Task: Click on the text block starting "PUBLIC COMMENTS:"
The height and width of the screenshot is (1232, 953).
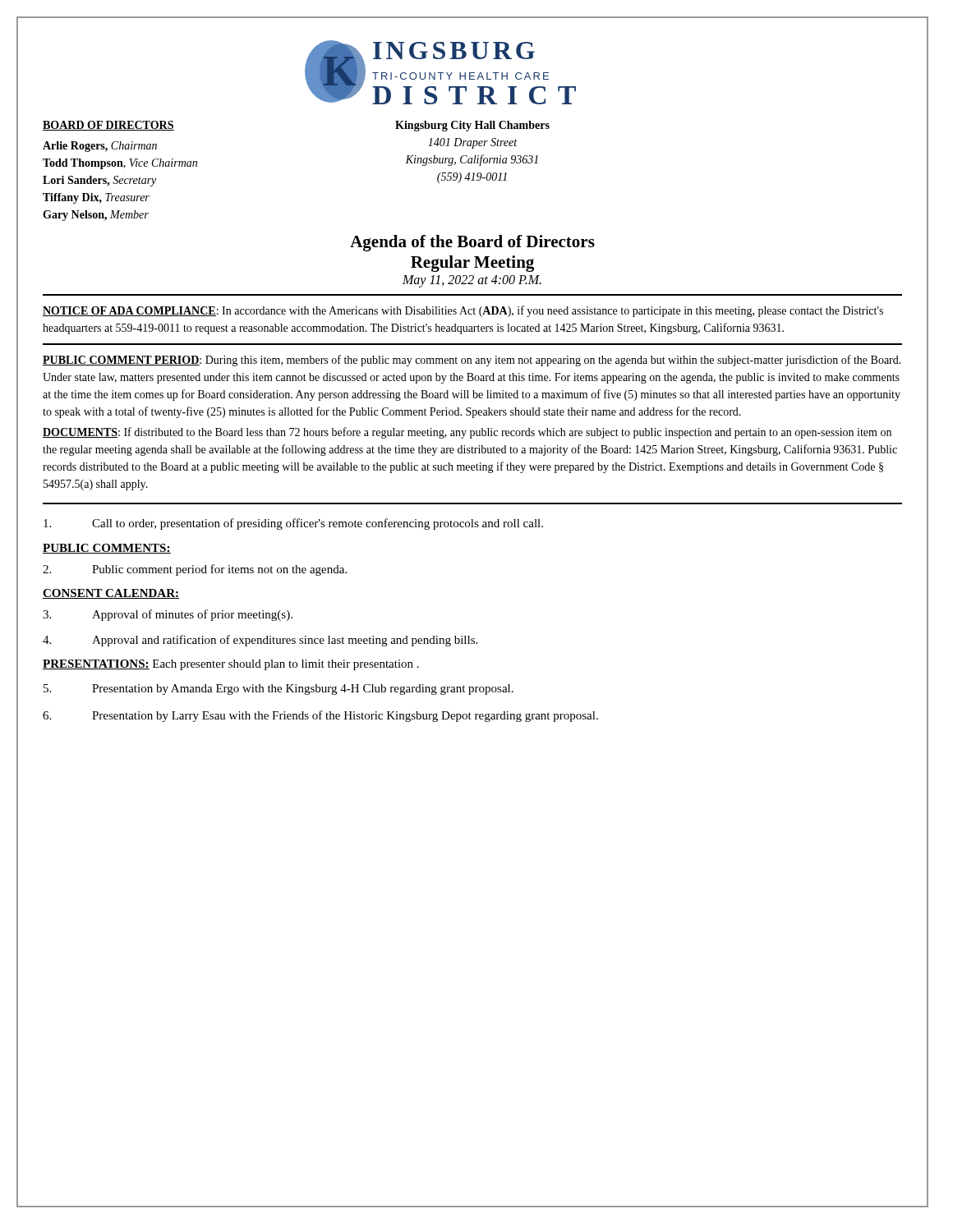Action: coord(107,547)
